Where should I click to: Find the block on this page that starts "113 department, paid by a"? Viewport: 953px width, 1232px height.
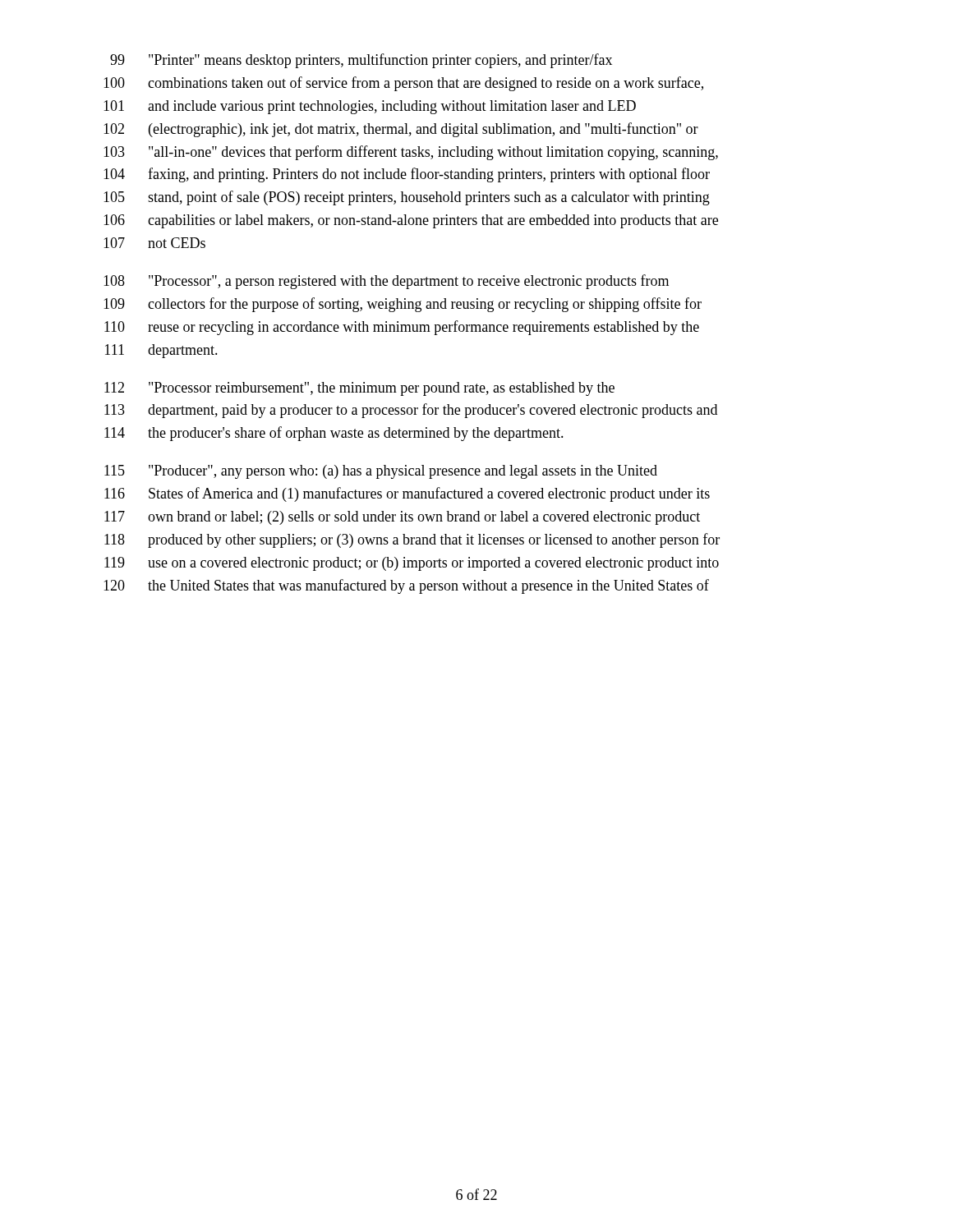tap(476, 411)
